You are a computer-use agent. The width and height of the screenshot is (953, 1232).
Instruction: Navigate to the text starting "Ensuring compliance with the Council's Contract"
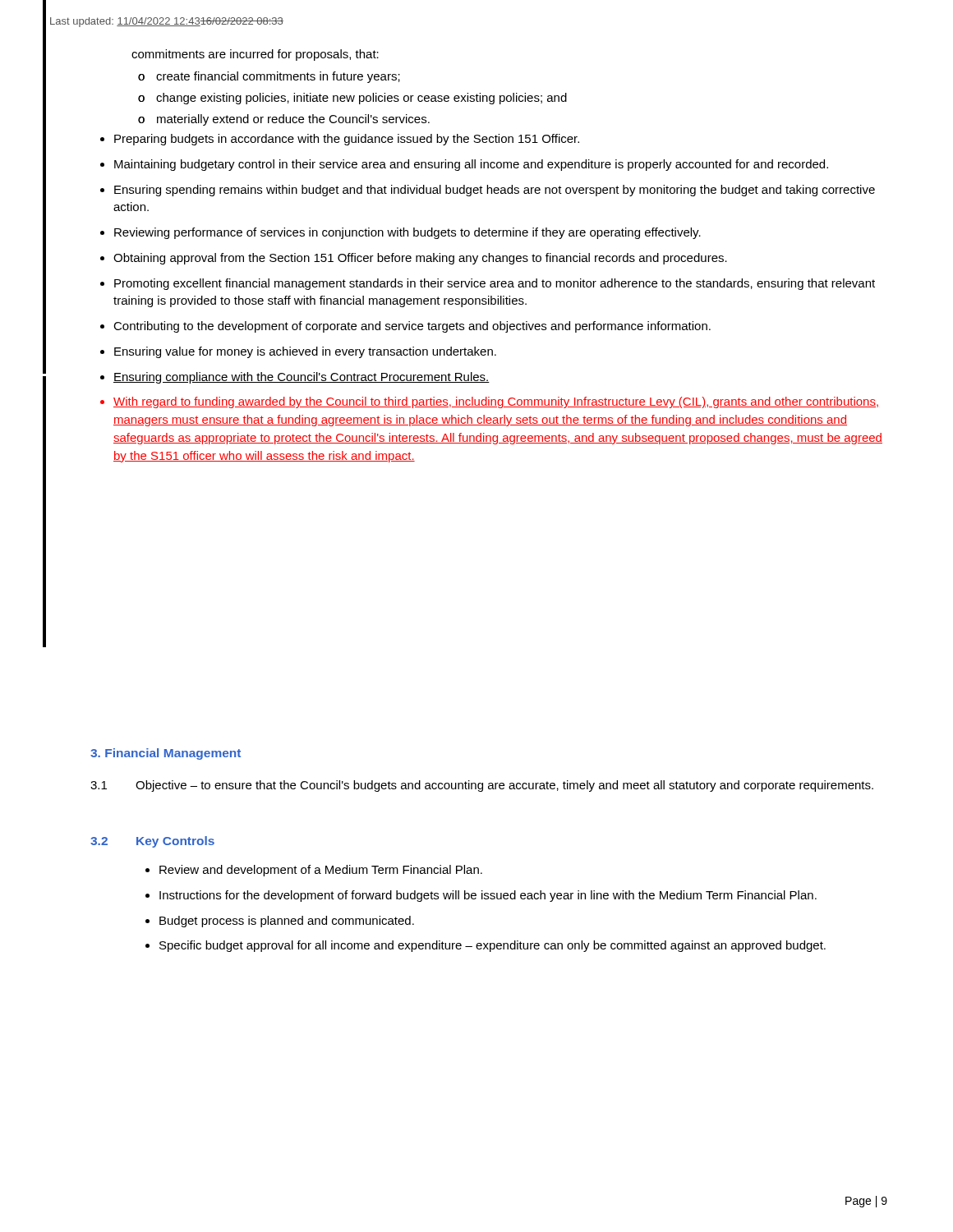(302, 378)
